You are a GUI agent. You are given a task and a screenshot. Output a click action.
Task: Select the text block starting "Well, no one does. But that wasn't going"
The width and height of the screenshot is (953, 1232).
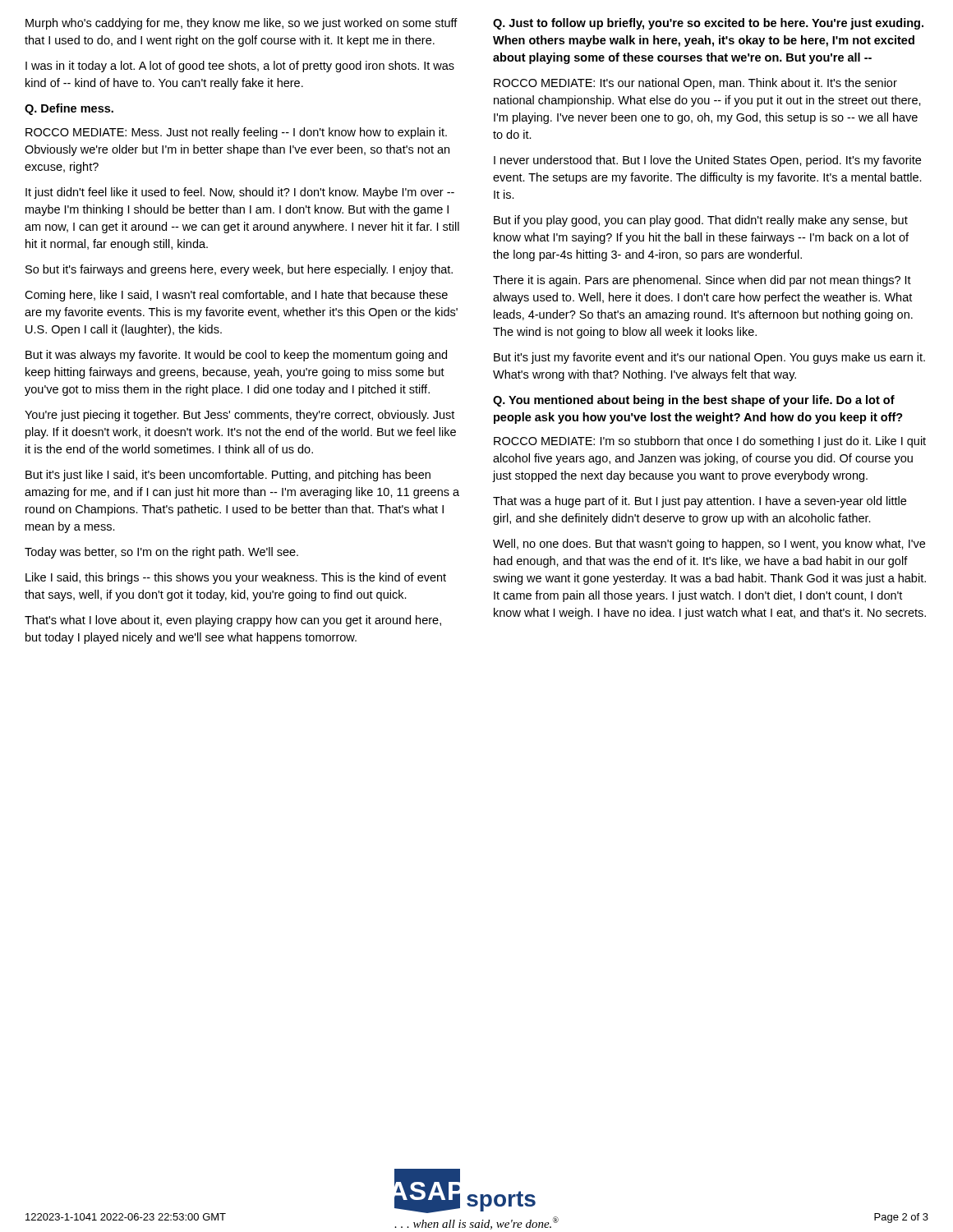click(x=711, y=579)
